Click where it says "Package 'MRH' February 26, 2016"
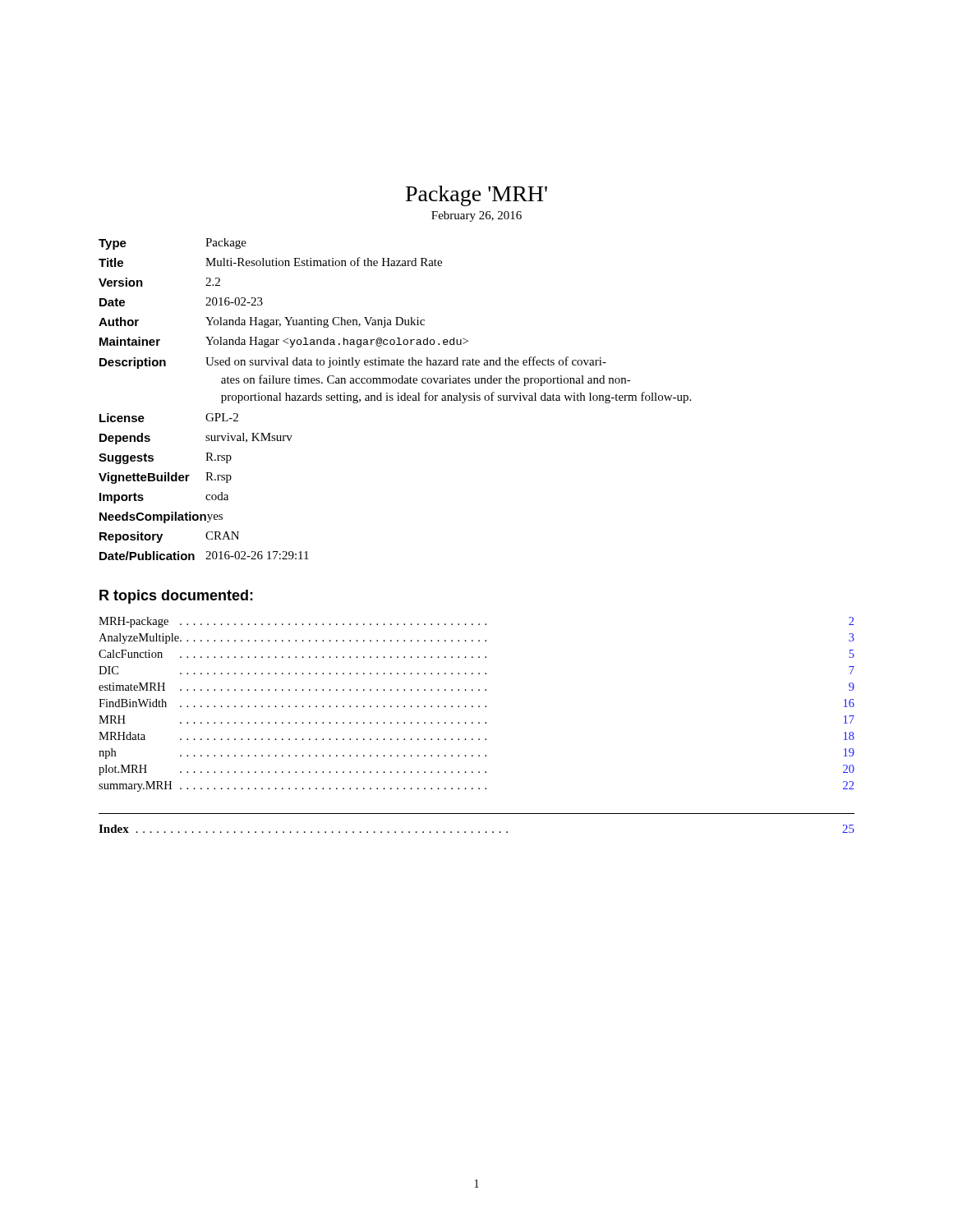 click(476, 202)
